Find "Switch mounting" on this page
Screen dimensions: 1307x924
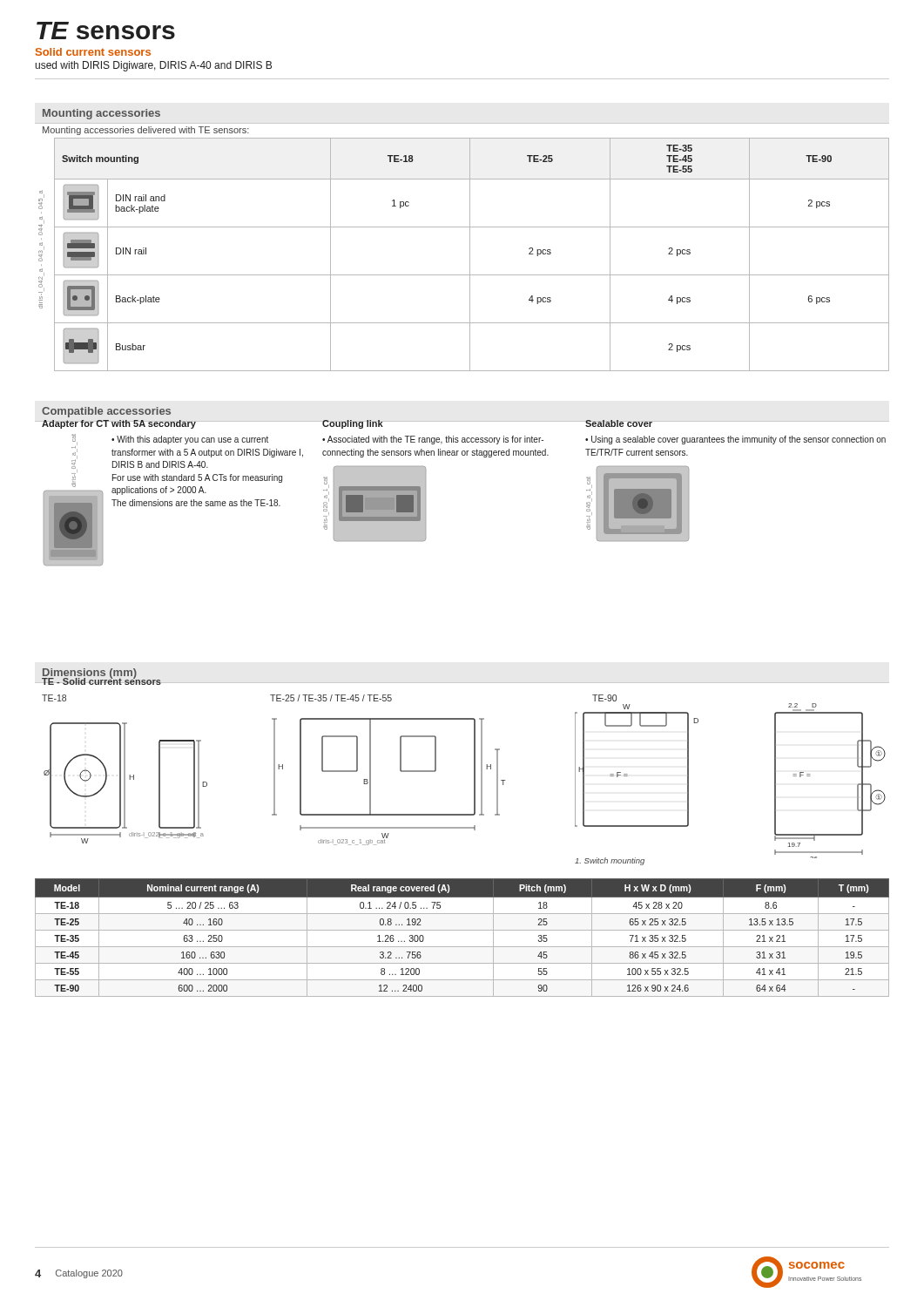coord(610,860)
